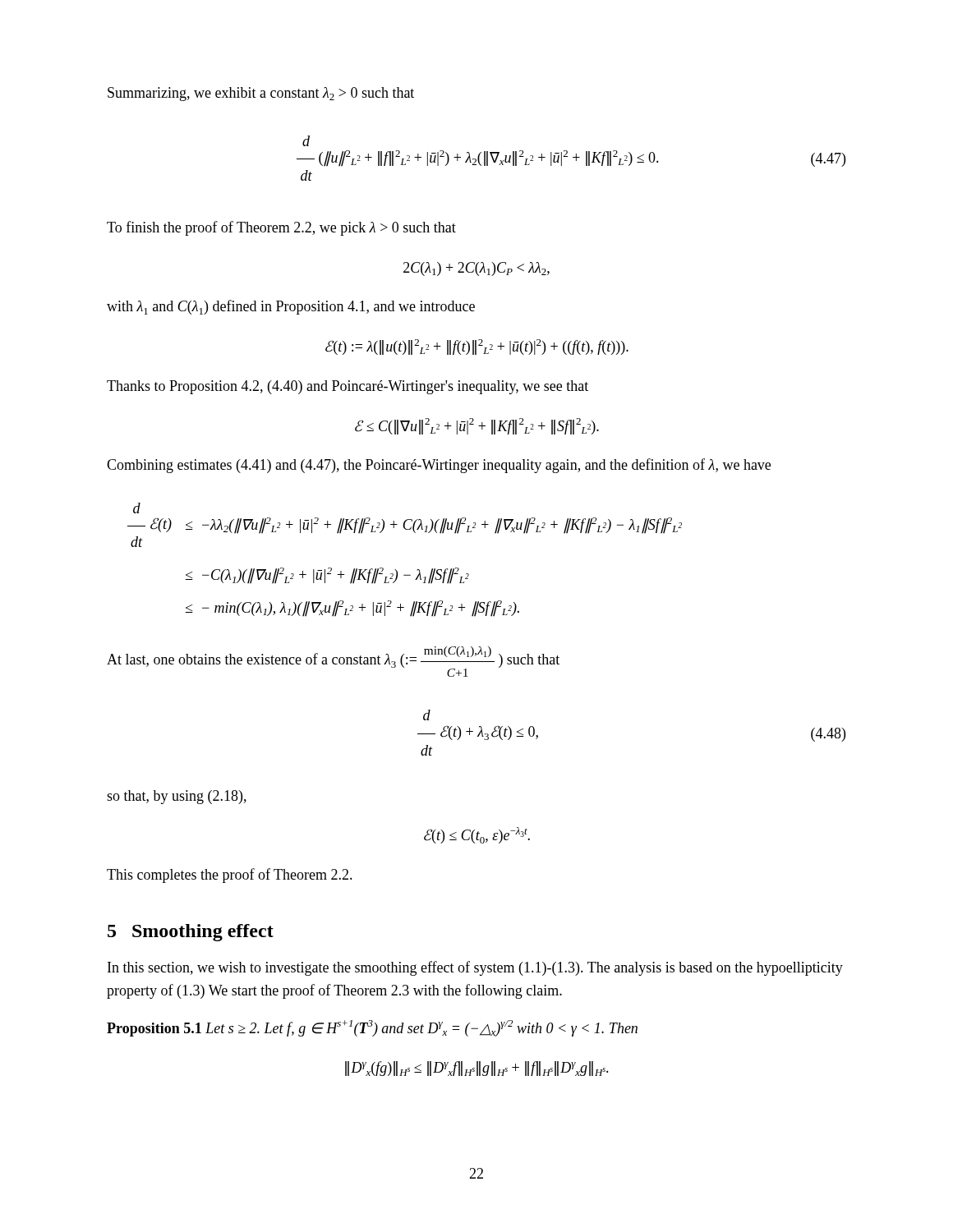953x1232 pixels.
Task: Locate the passage starting "Thanks to Proposition 4.2, (4.40) and"
Action: (x=476, y=386)
